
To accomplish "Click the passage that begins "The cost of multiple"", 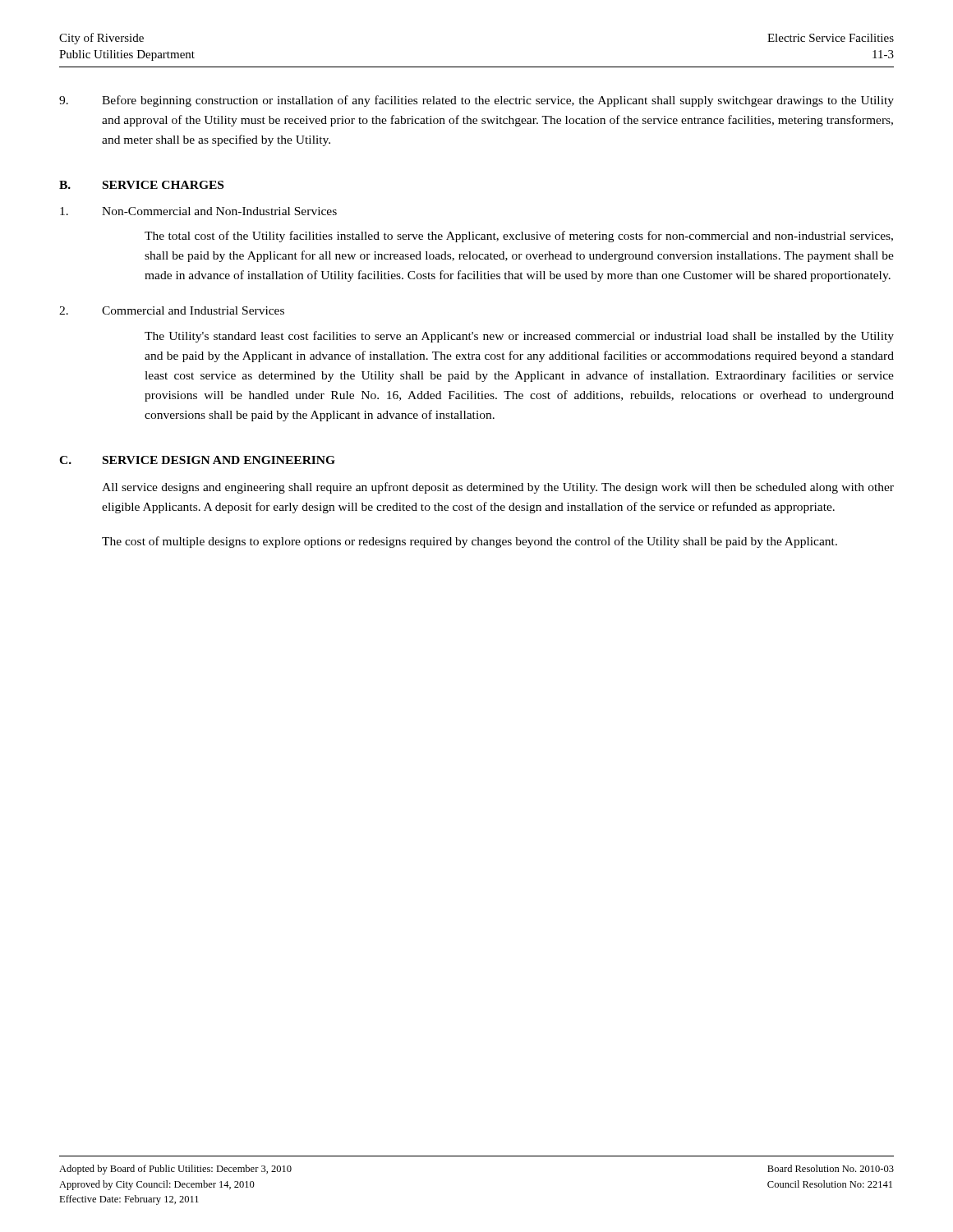I will click(x=470, y=541).
